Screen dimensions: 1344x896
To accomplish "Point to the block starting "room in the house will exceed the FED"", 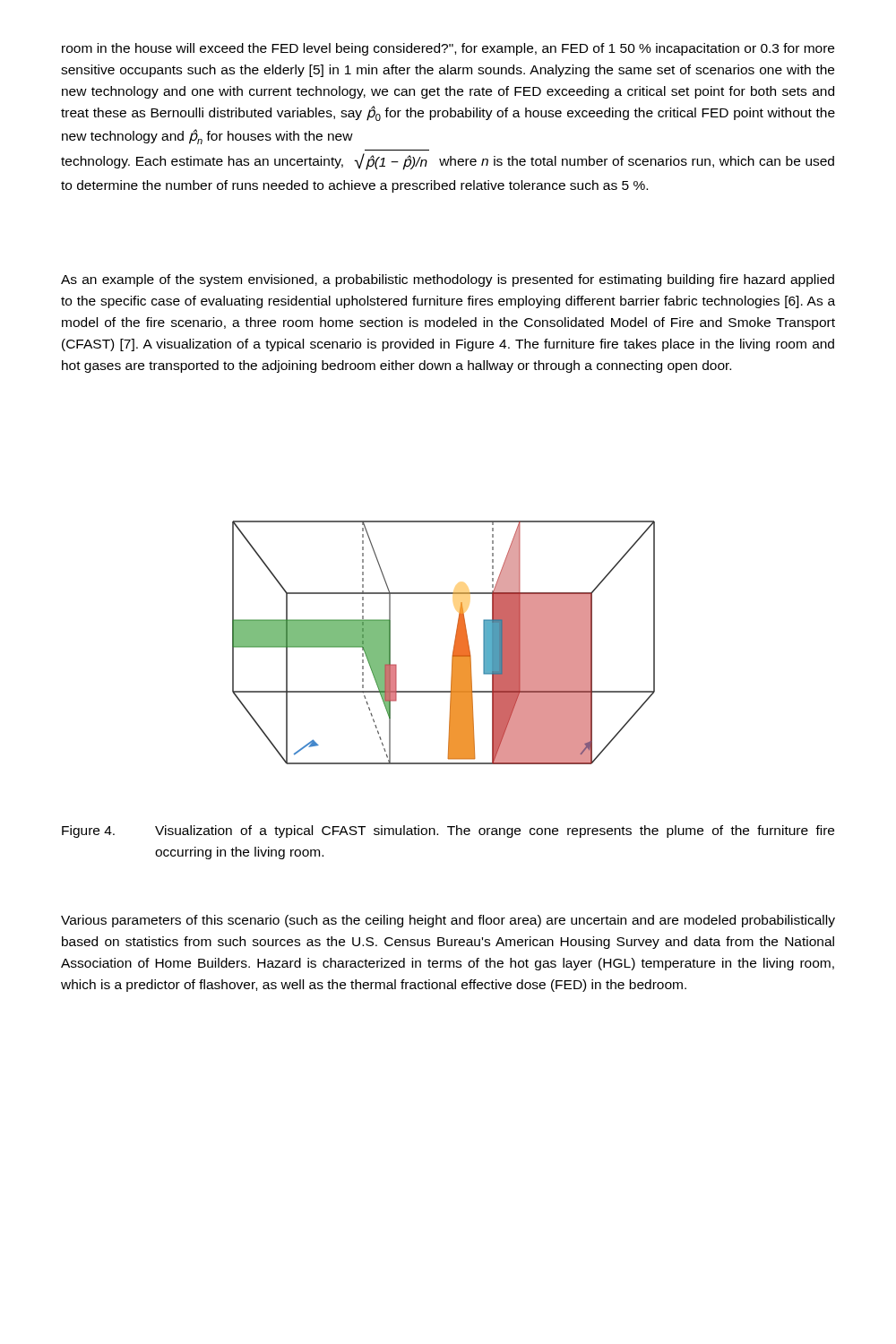I will coord(448,117).
